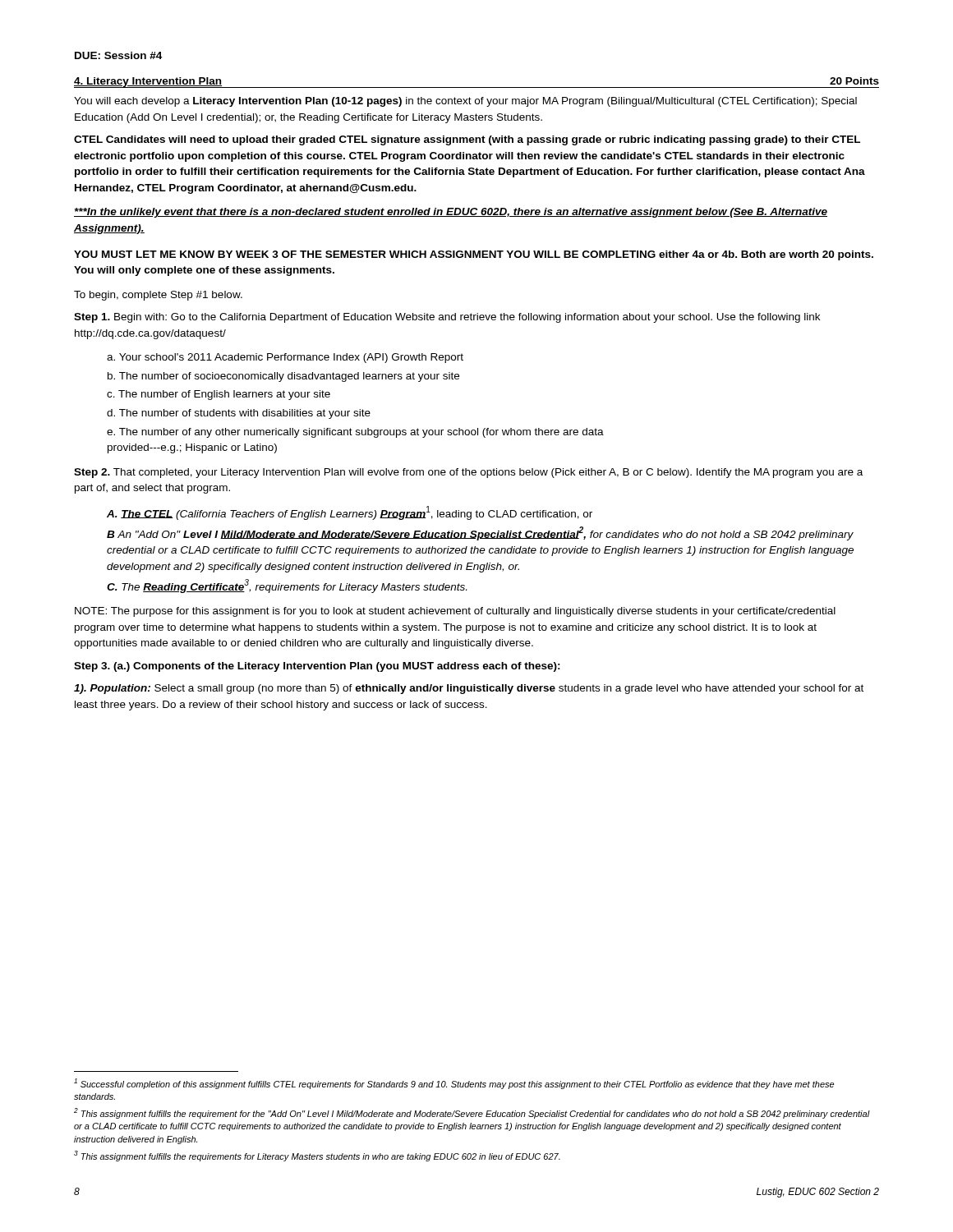The image size is (953, 1232).
Task: Locate the passage starting "d. The number of students with"
Action: tap(239, 413)
